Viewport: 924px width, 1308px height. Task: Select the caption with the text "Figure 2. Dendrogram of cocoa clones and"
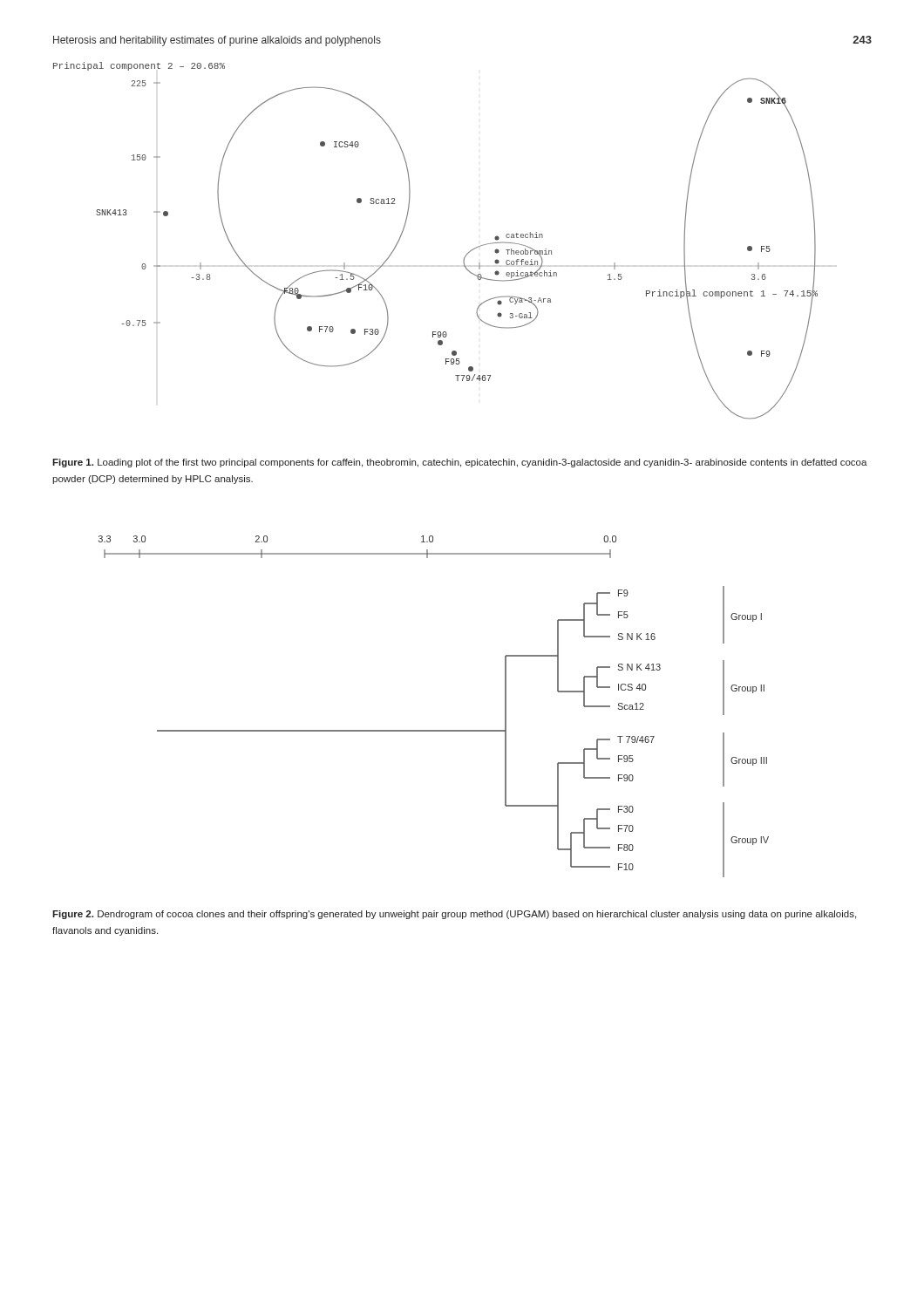pos(455,922)
